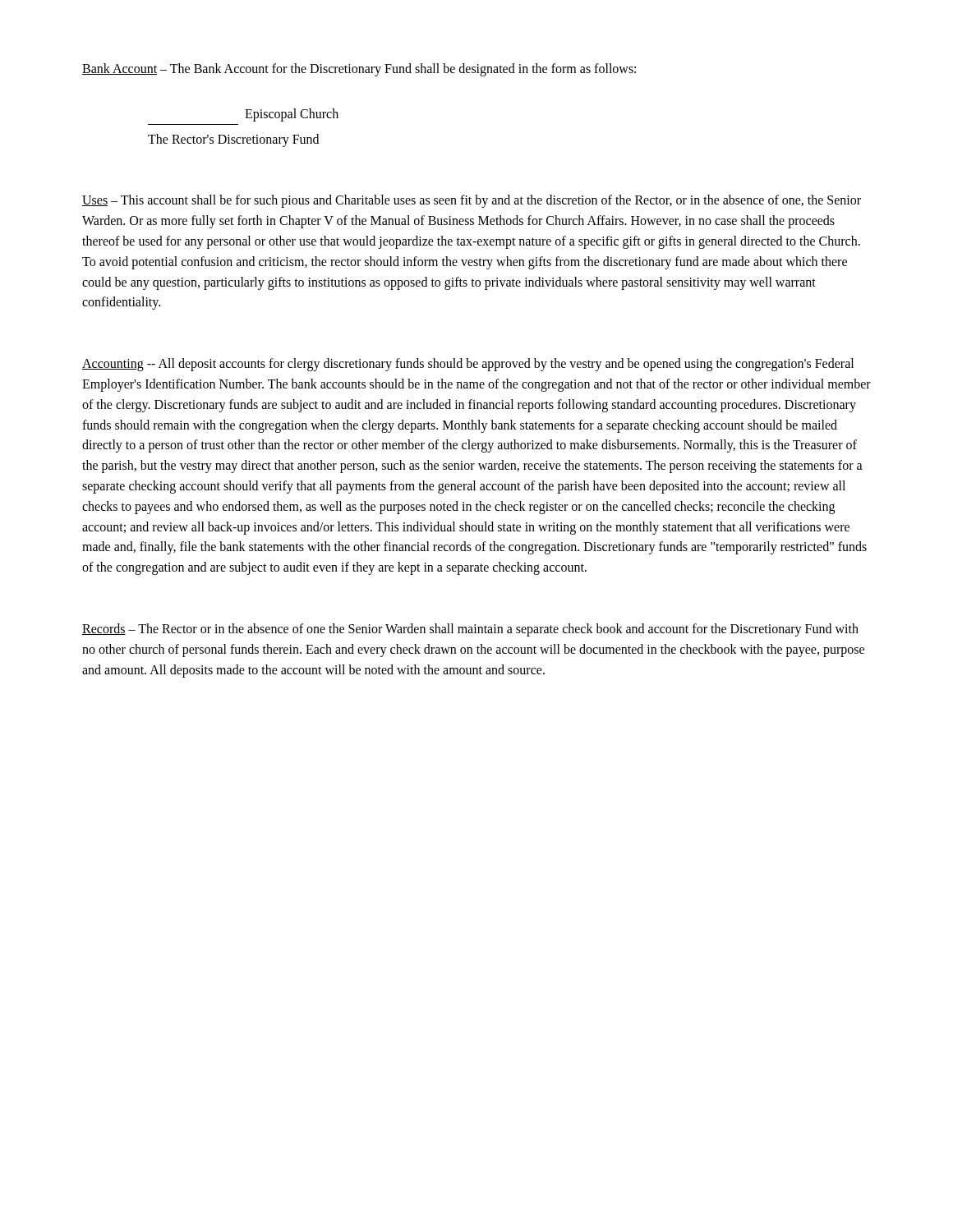Select the element starting "Uses – This"
This screenshot has height=1232, width=953.
coord(472,251)
